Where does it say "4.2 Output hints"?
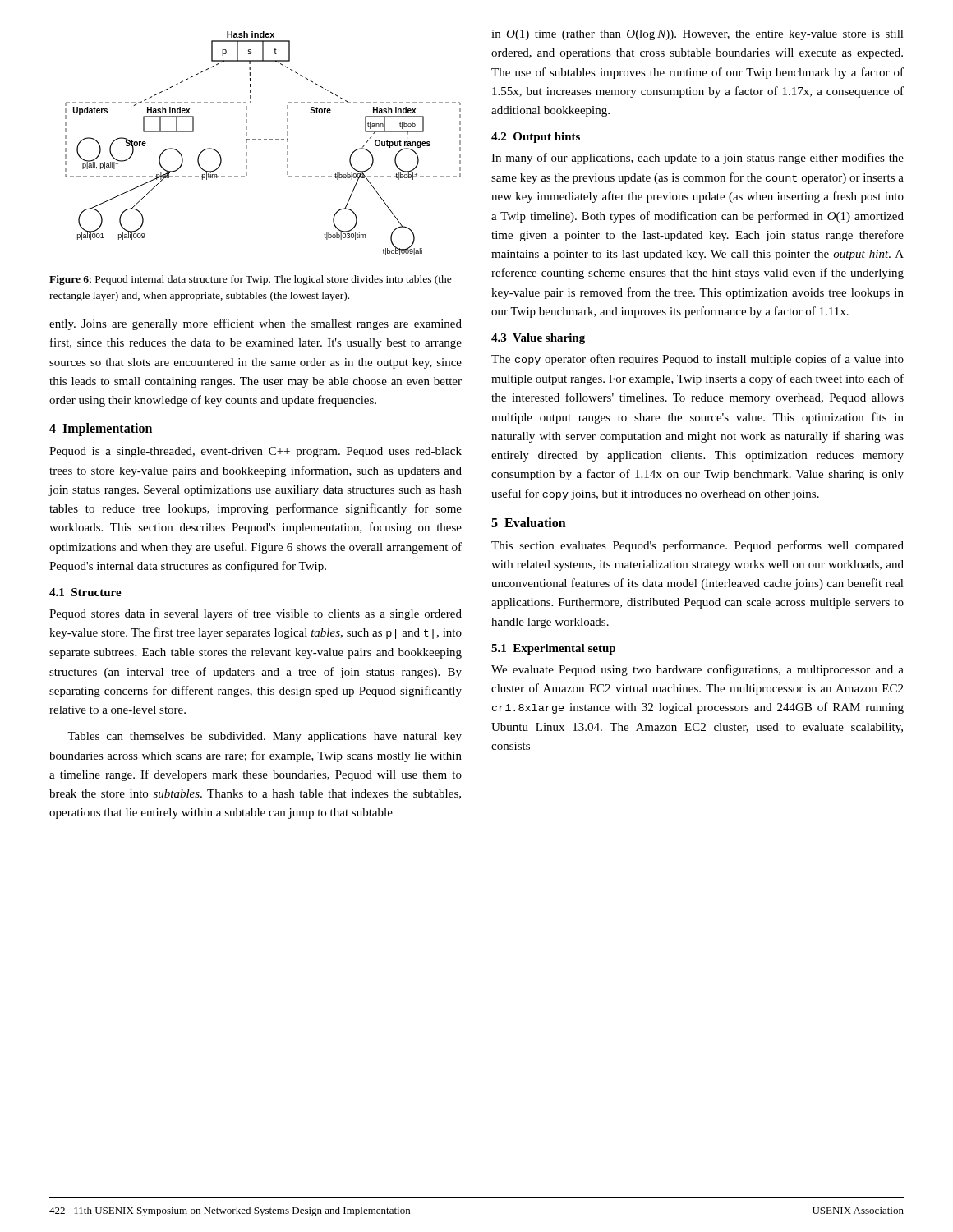This screenshot has width=953, height=1232. click(x=536, y=138)
